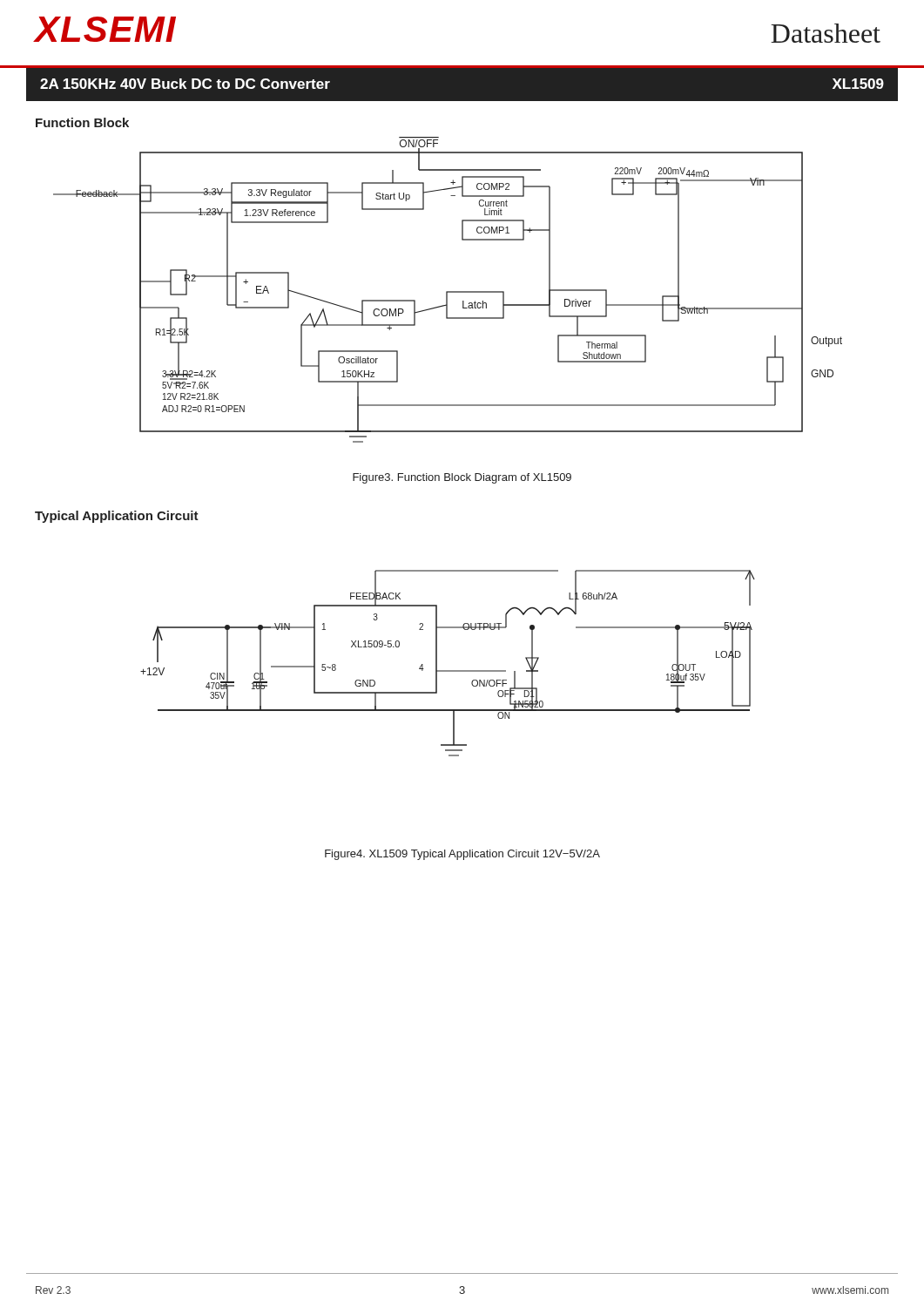Select the block starting "Figure3. Function Block Diagram of"
This screenshot has width=924, height=1307.
(x=462, y=477)
